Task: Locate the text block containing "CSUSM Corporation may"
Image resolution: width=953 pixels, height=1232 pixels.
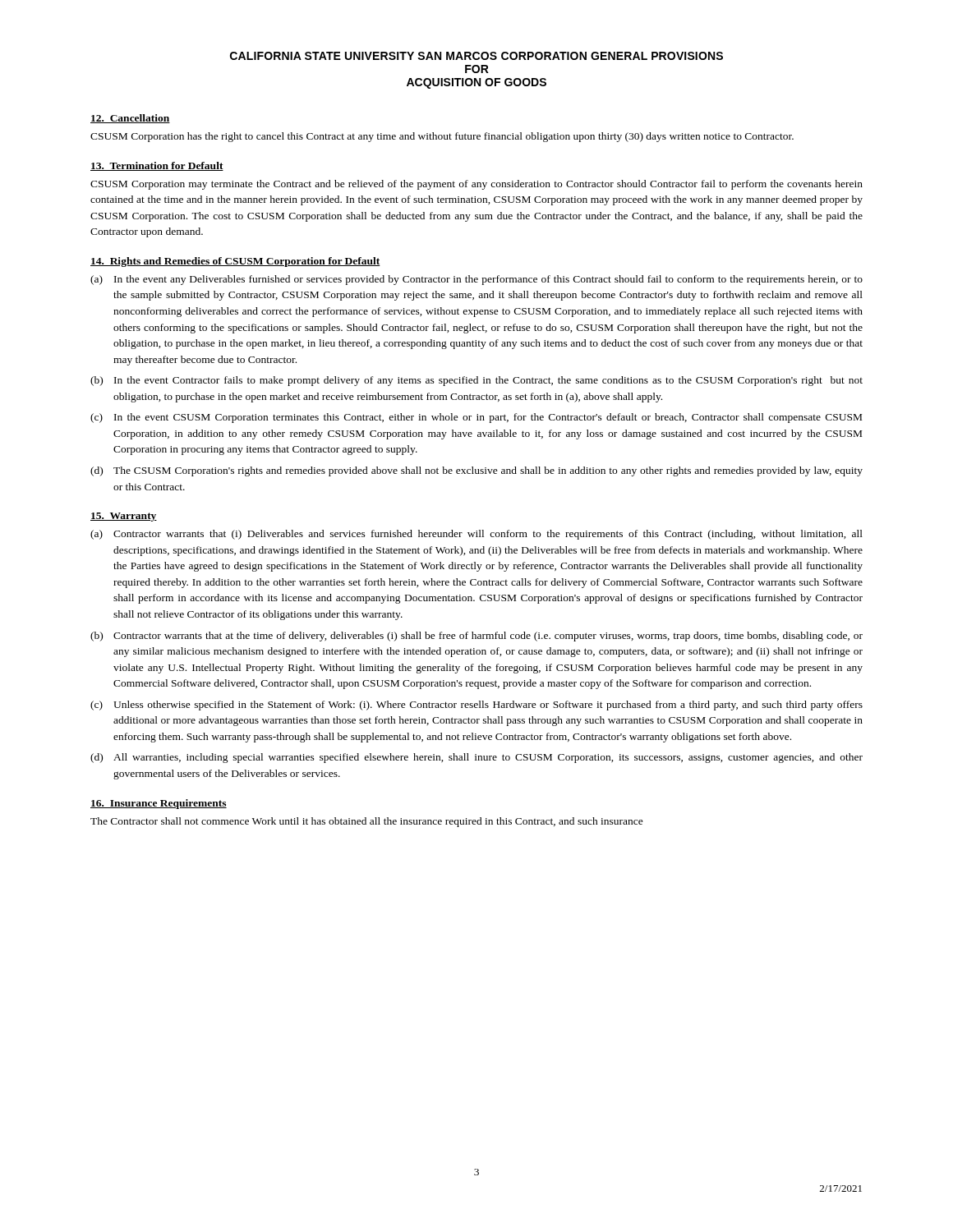Action: pyautogui.click(x=476, y=207)
